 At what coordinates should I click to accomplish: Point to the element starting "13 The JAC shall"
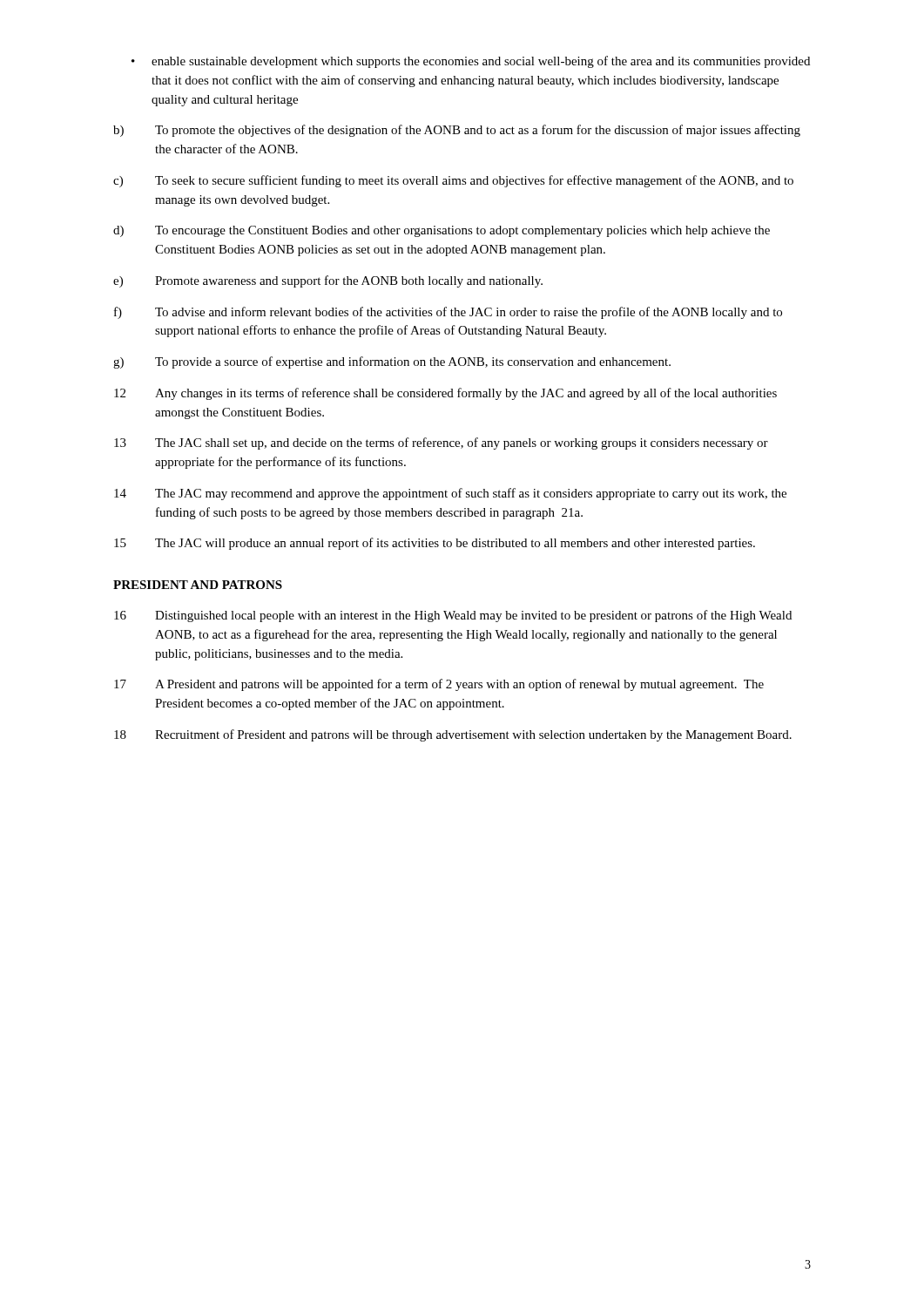click(x=462, y=453)
